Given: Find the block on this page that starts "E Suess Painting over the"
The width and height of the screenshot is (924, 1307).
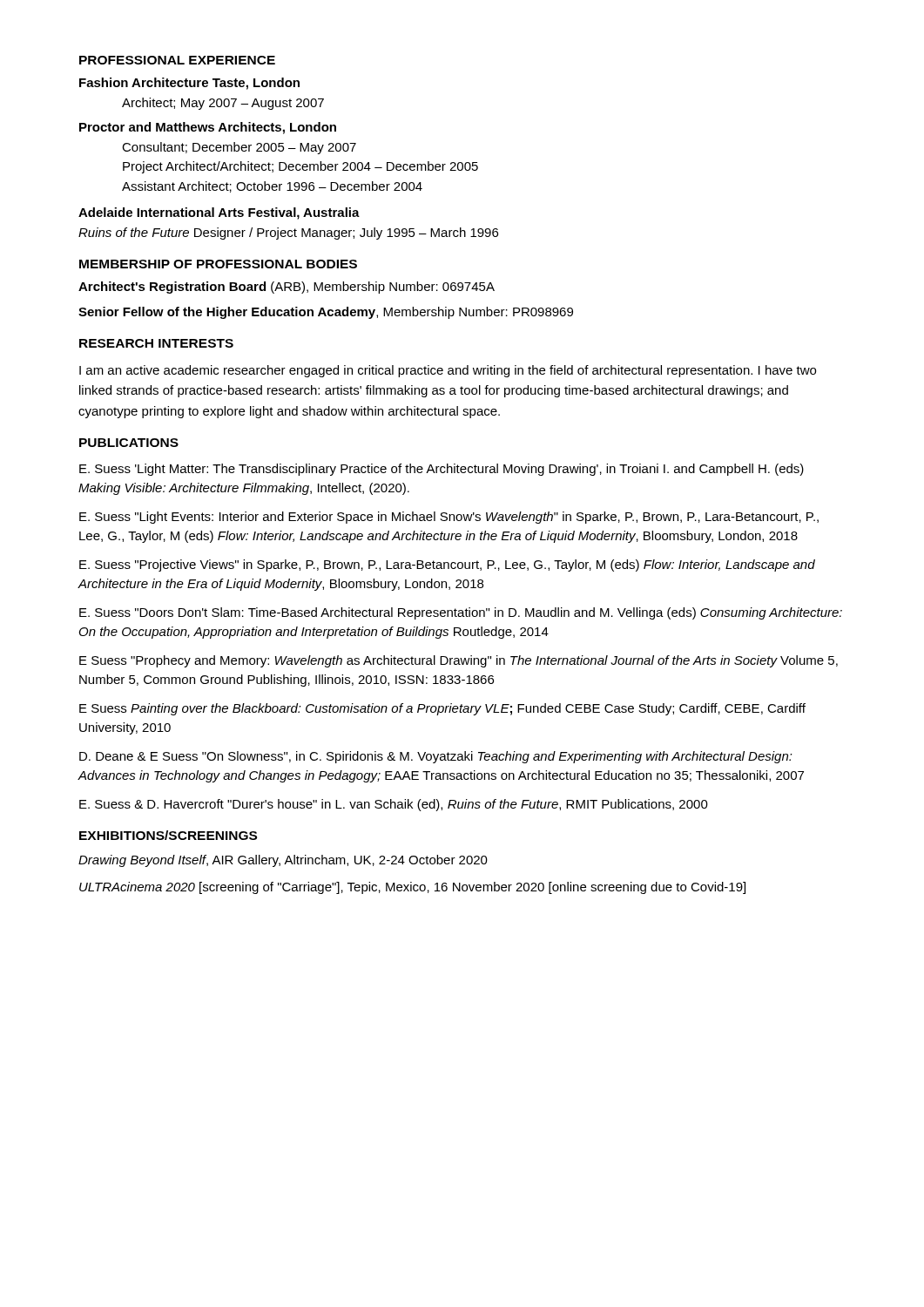Looking at the screenshot, I should pos(442,718).
